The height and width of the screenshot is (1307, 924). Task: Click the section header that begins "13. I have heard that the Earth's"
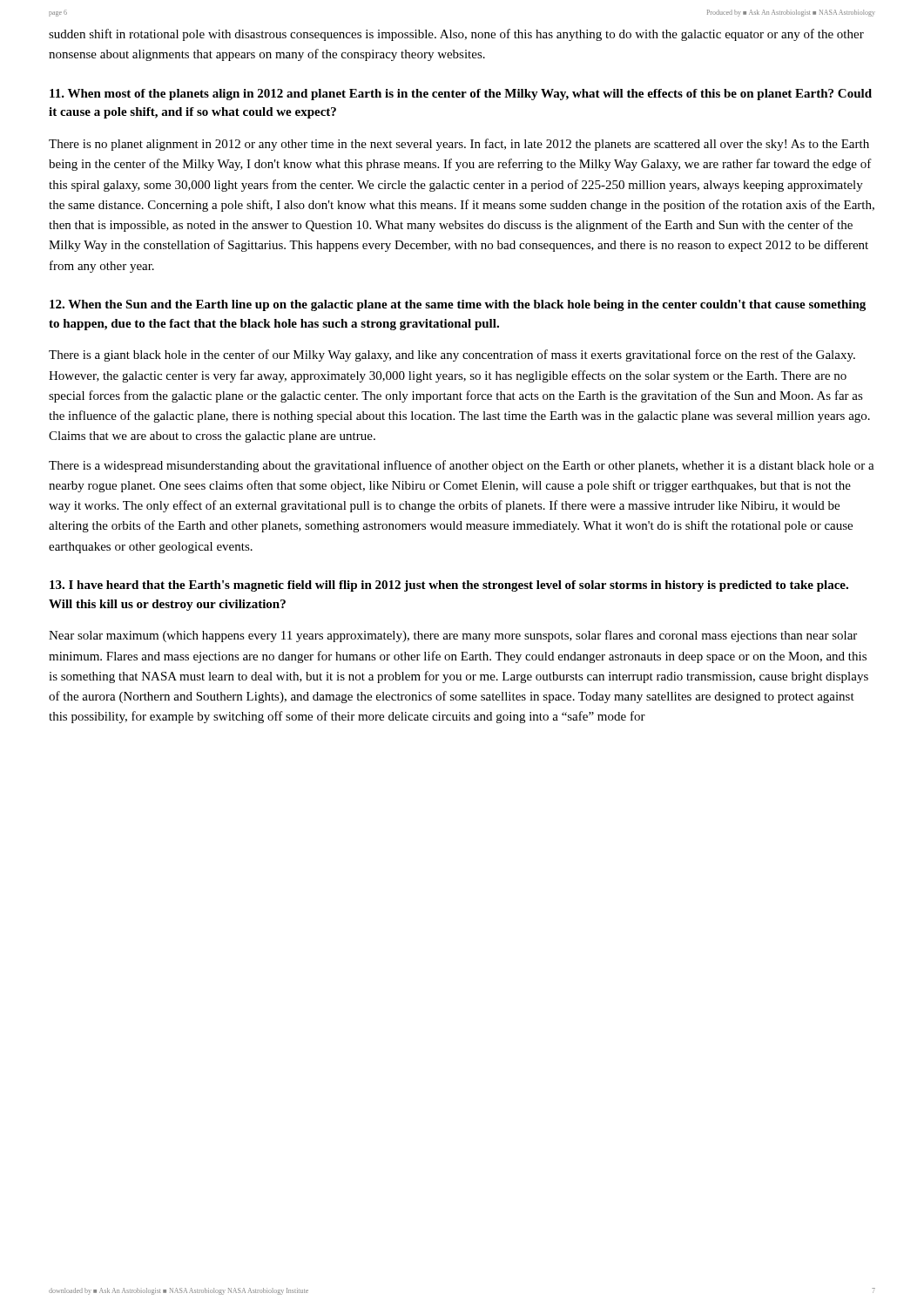point(449,594)
